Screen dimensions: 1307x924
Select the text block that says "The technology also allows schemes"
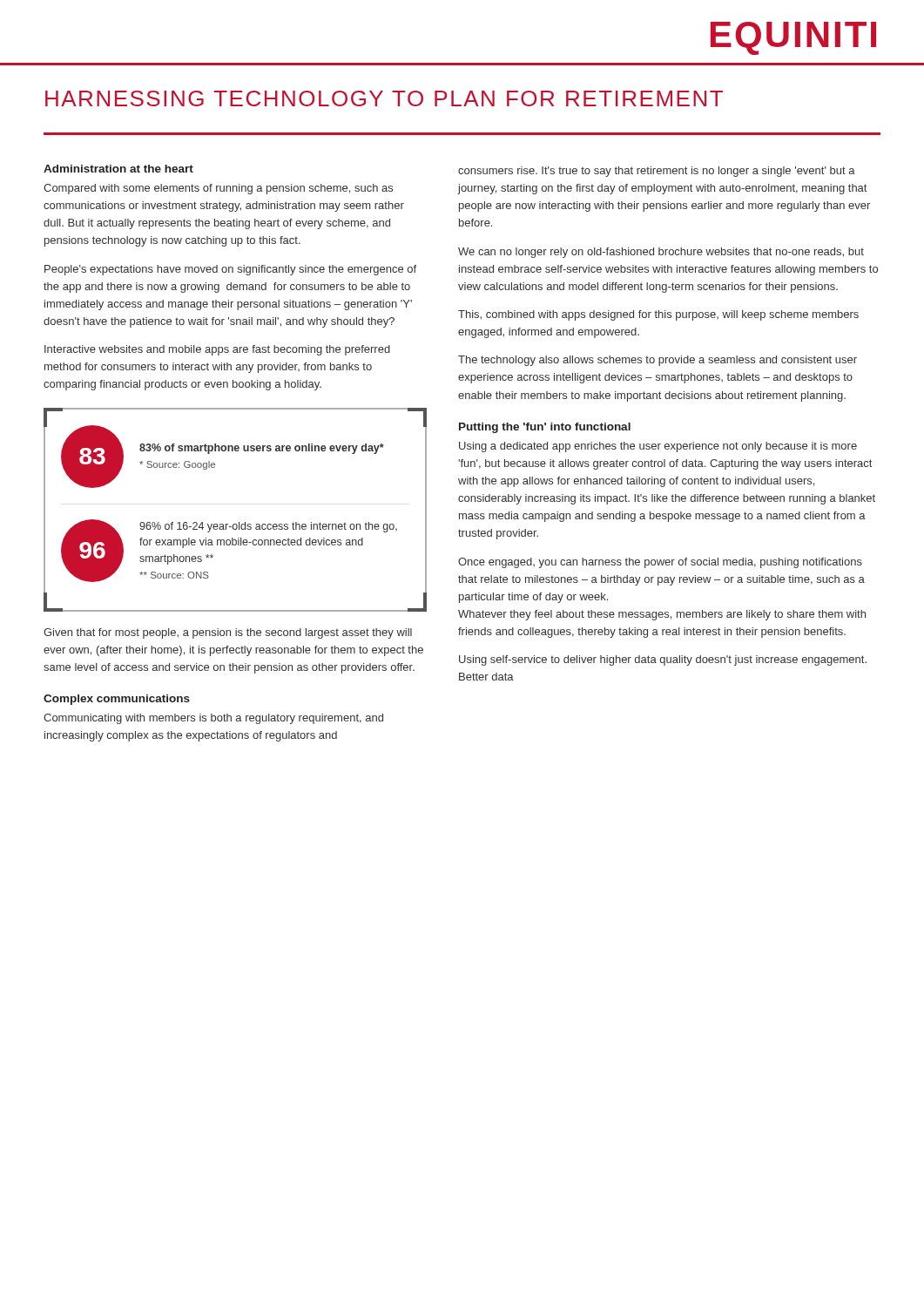669,378
